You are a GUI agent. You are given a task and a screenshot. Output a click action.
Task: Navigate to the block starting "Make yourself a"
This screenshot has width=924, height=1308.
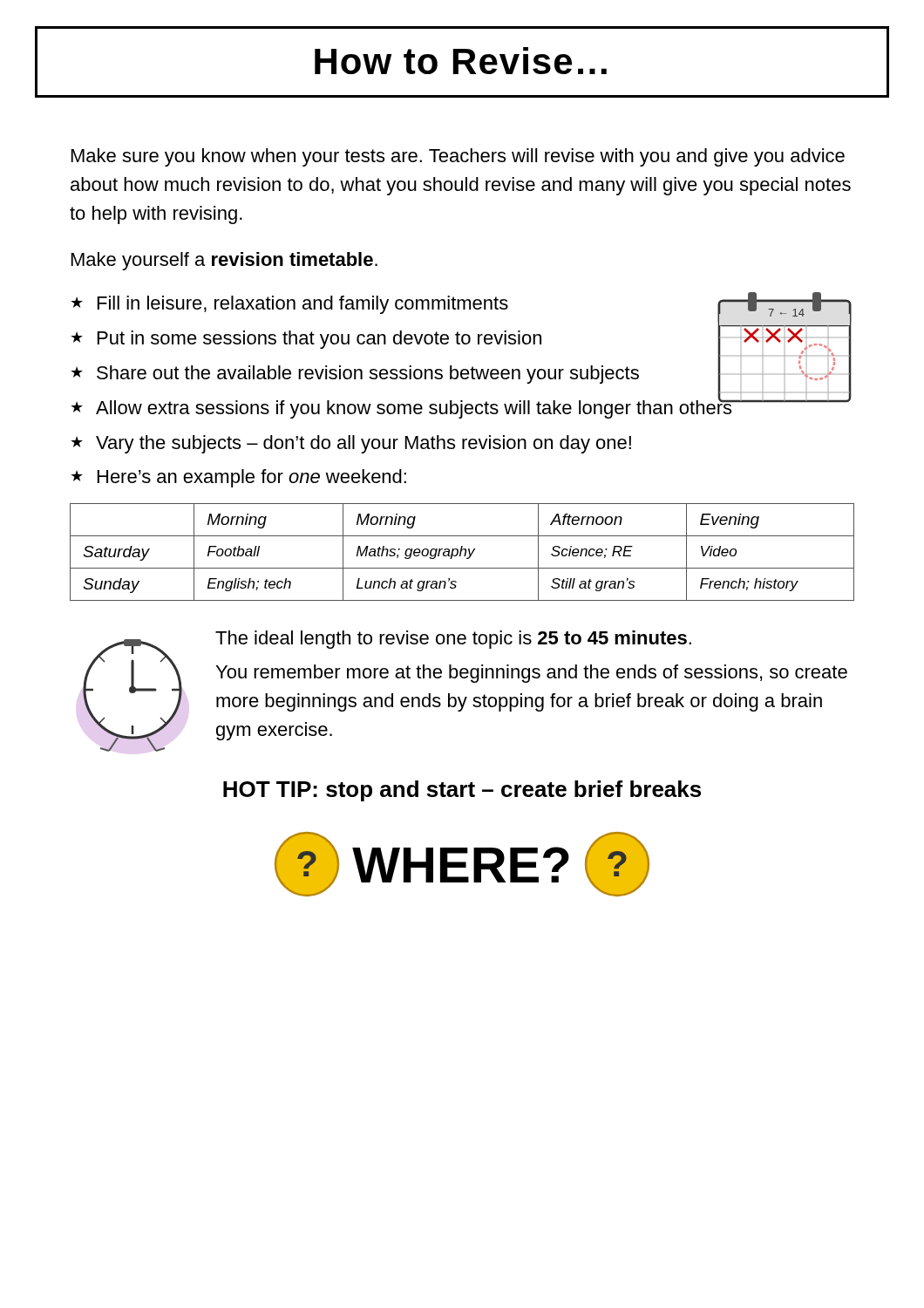224,259
